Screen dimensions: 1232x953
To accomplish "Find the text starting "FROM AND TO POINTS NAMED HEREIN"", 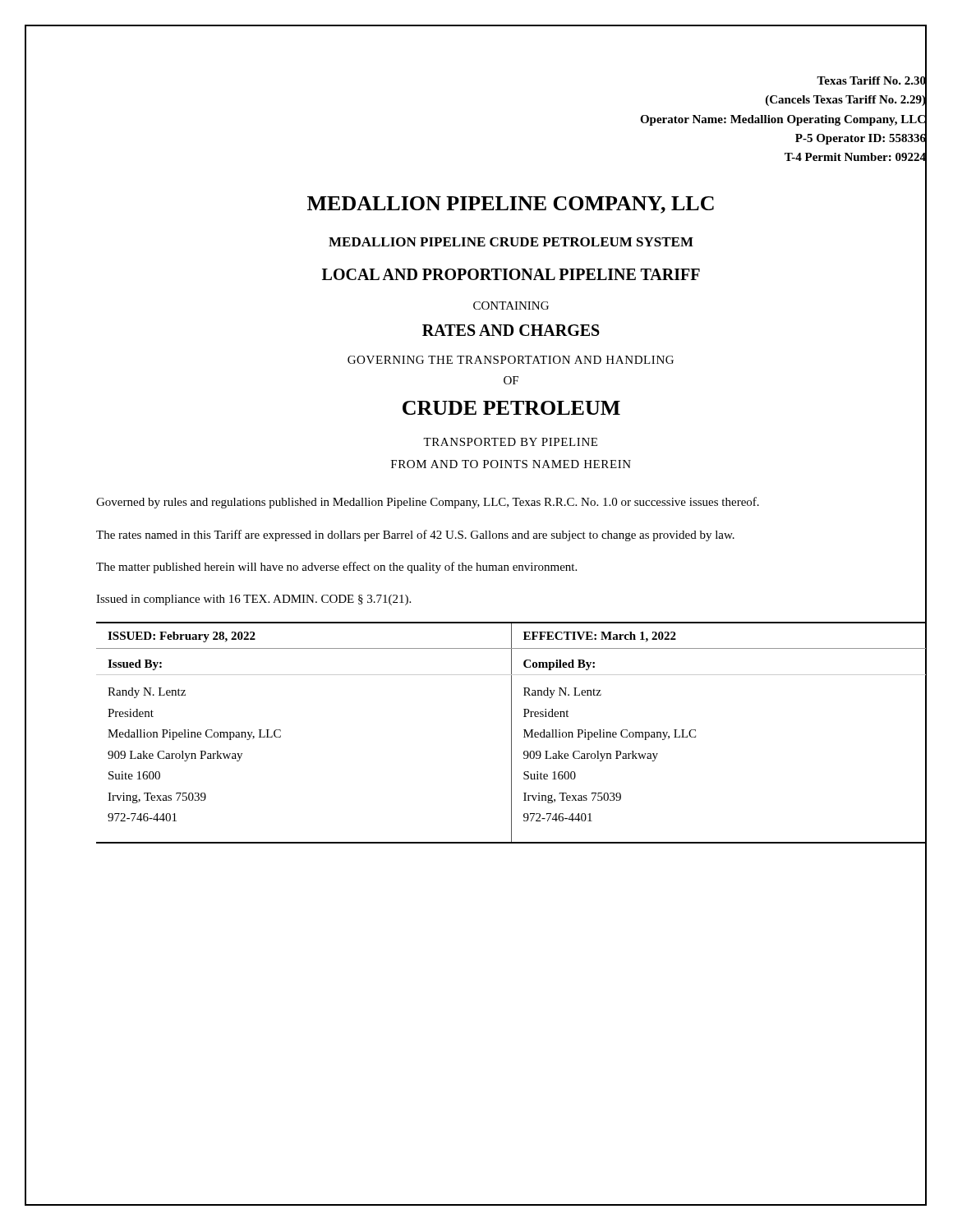I will coord(511,464).
